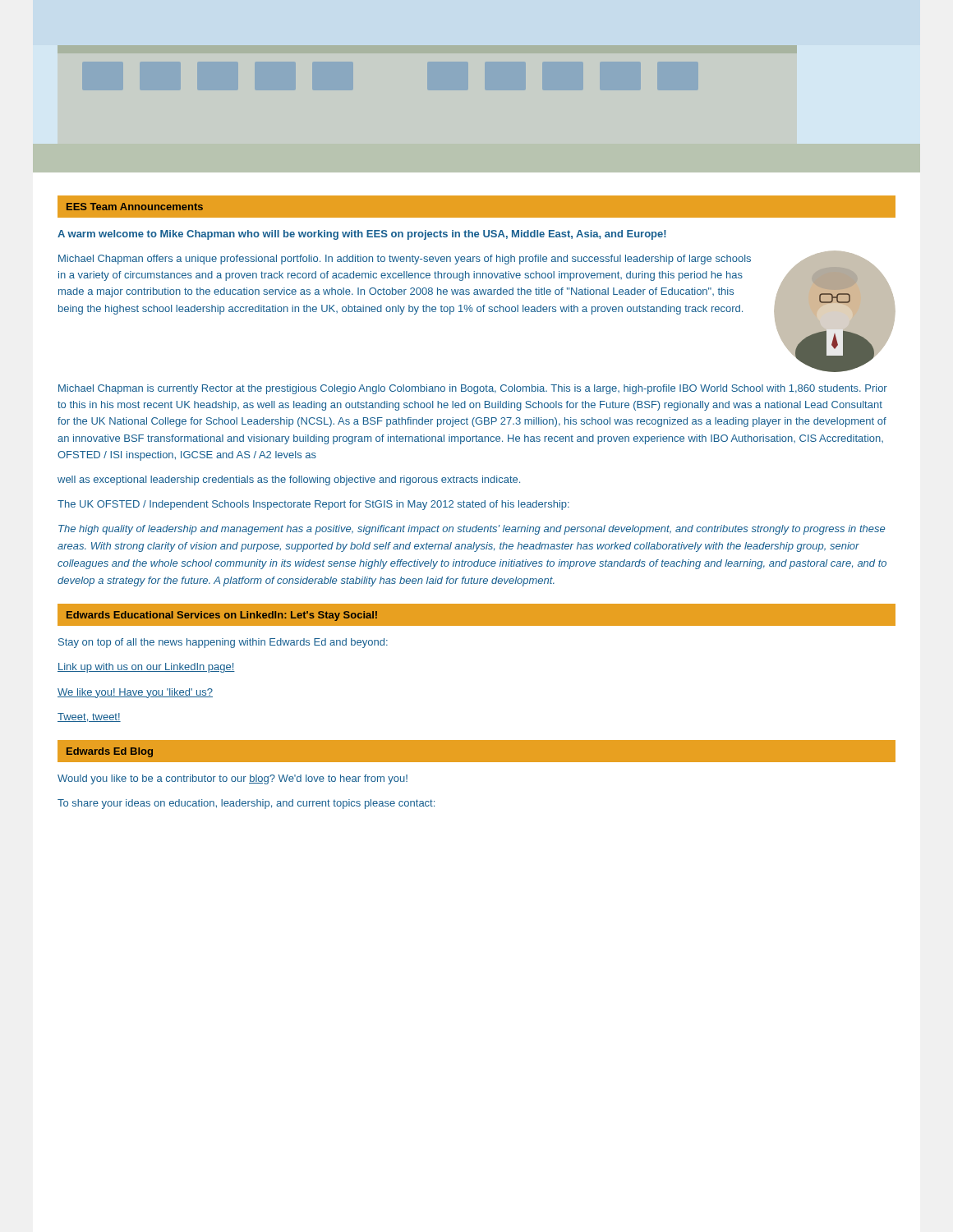This screenshot has height=1232, width=953.
Task: Click the passage that begins "The high quality of leadership"
Action: [x=472, y=554]
